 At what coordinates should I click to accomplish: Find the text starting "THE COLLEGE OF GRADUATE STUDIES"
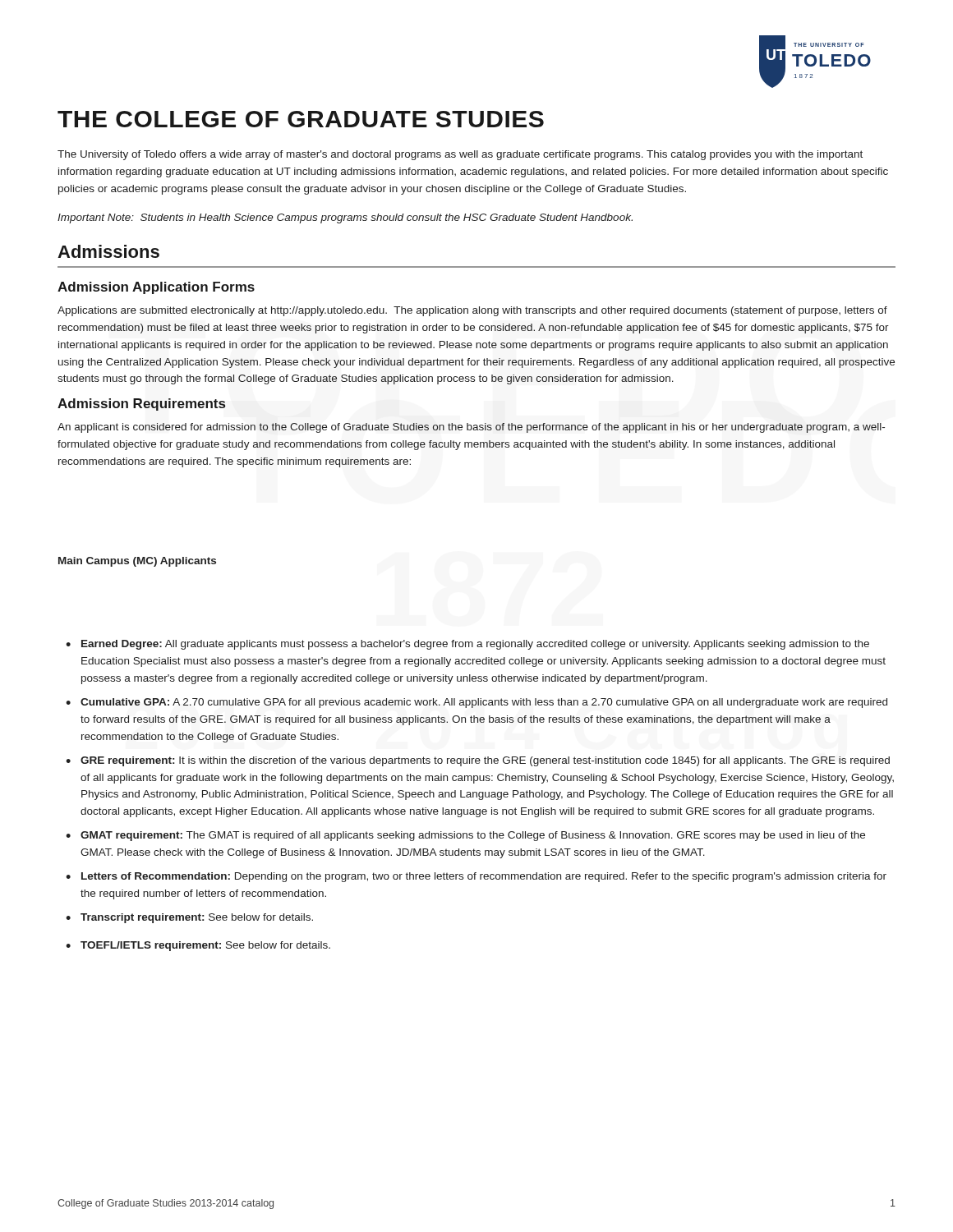tap(476, 119)
